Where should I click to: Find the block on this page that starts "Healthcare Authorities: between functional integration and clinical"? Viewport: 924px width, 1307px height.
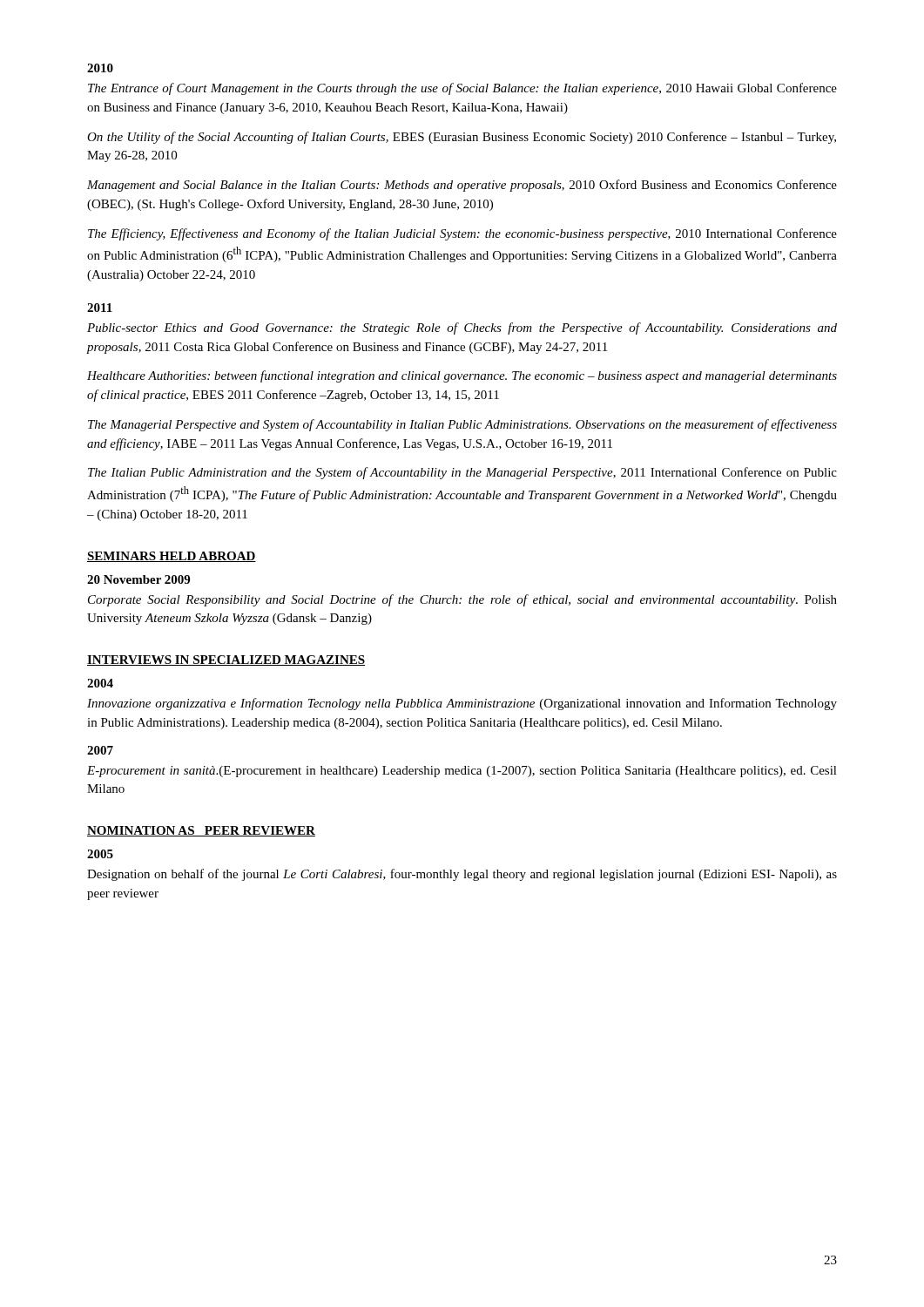(x=462, y=385)
